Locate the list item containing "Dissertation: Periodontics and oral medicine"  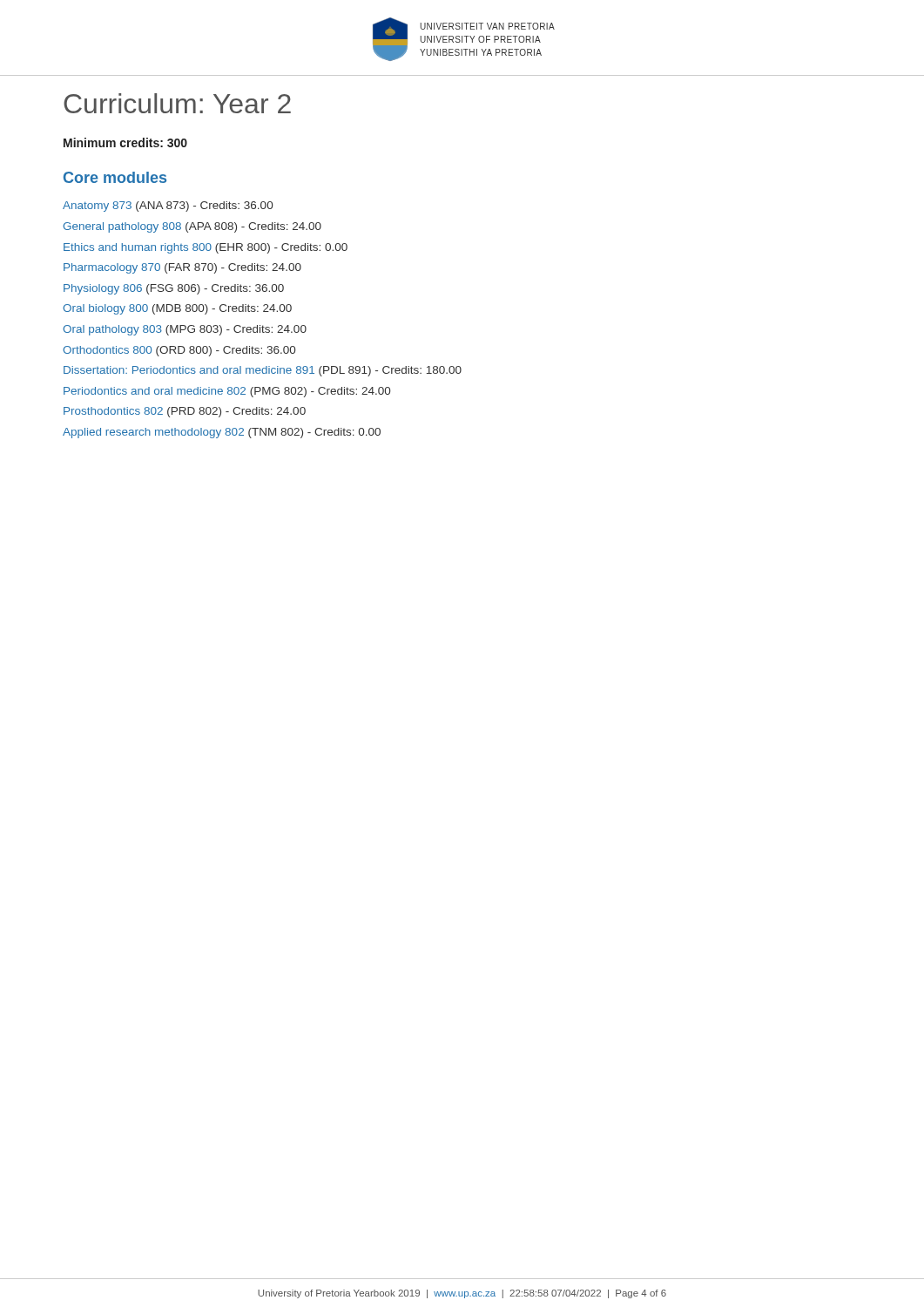click(262, 370)
